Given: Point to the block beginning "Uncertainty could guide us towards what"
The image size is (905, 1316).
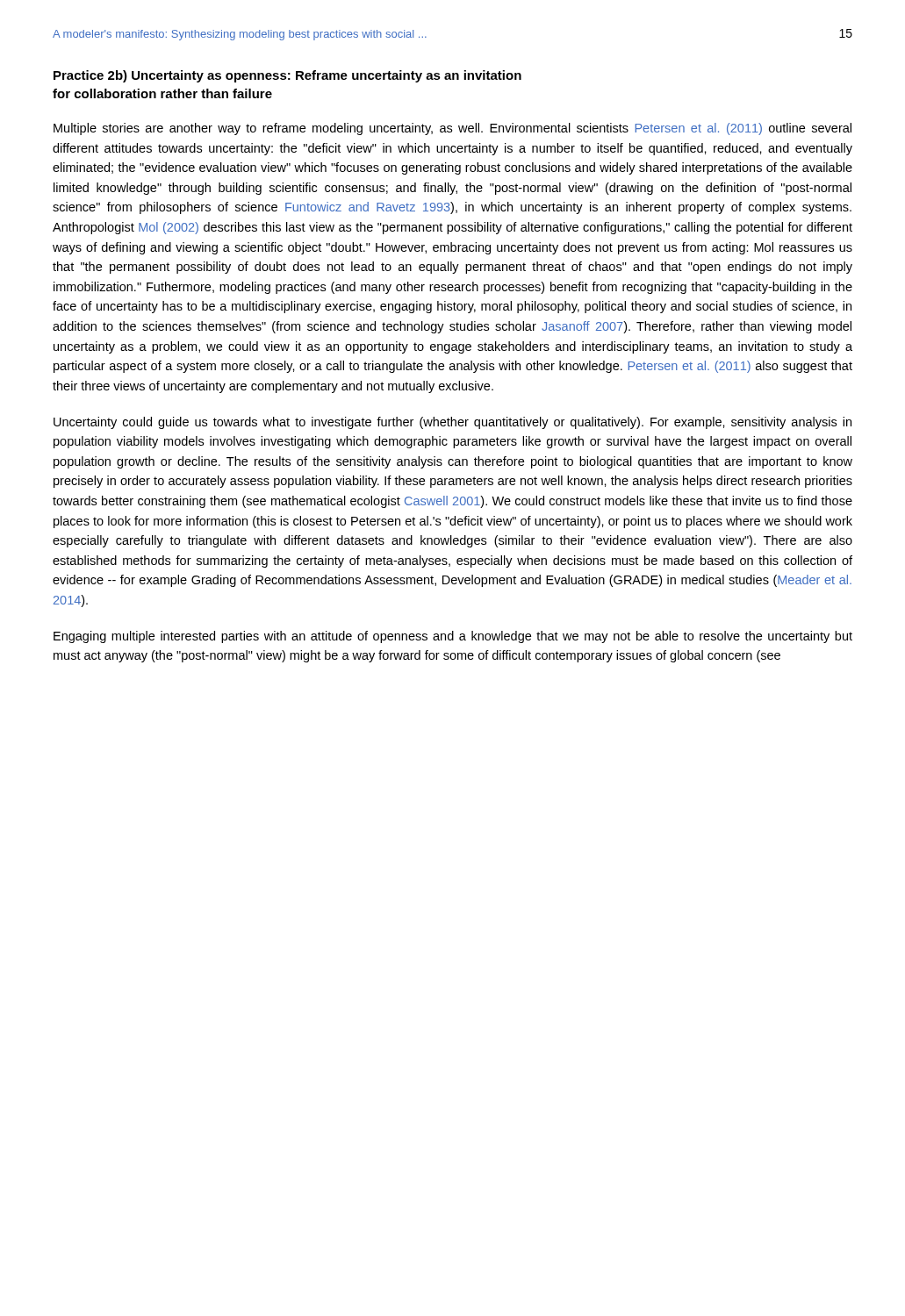Looking at the screenshot, I should tap(452, 511).
